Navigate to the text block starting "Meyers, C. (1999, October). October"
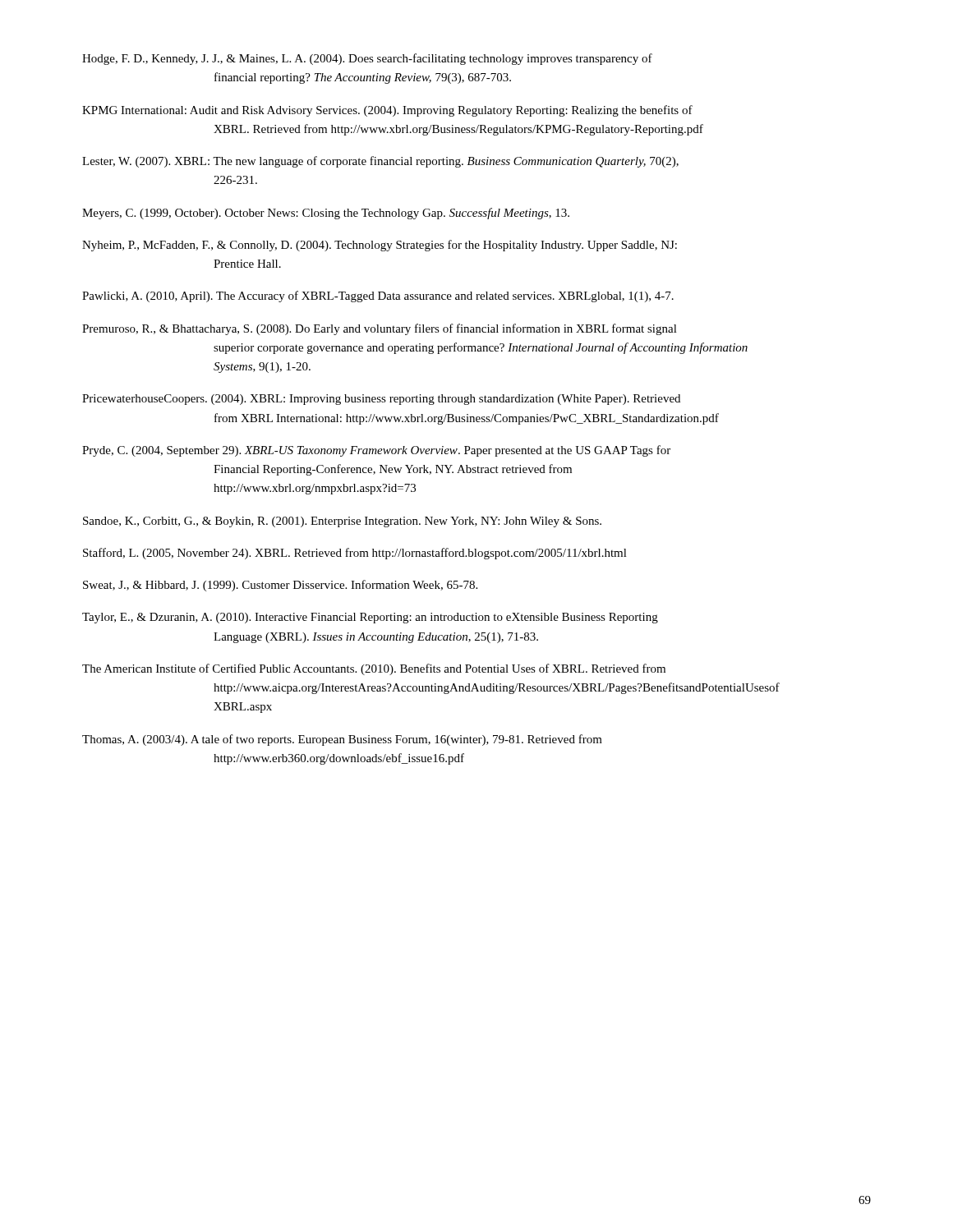The width and height of the screenshot is (953, 1232). 326,212
